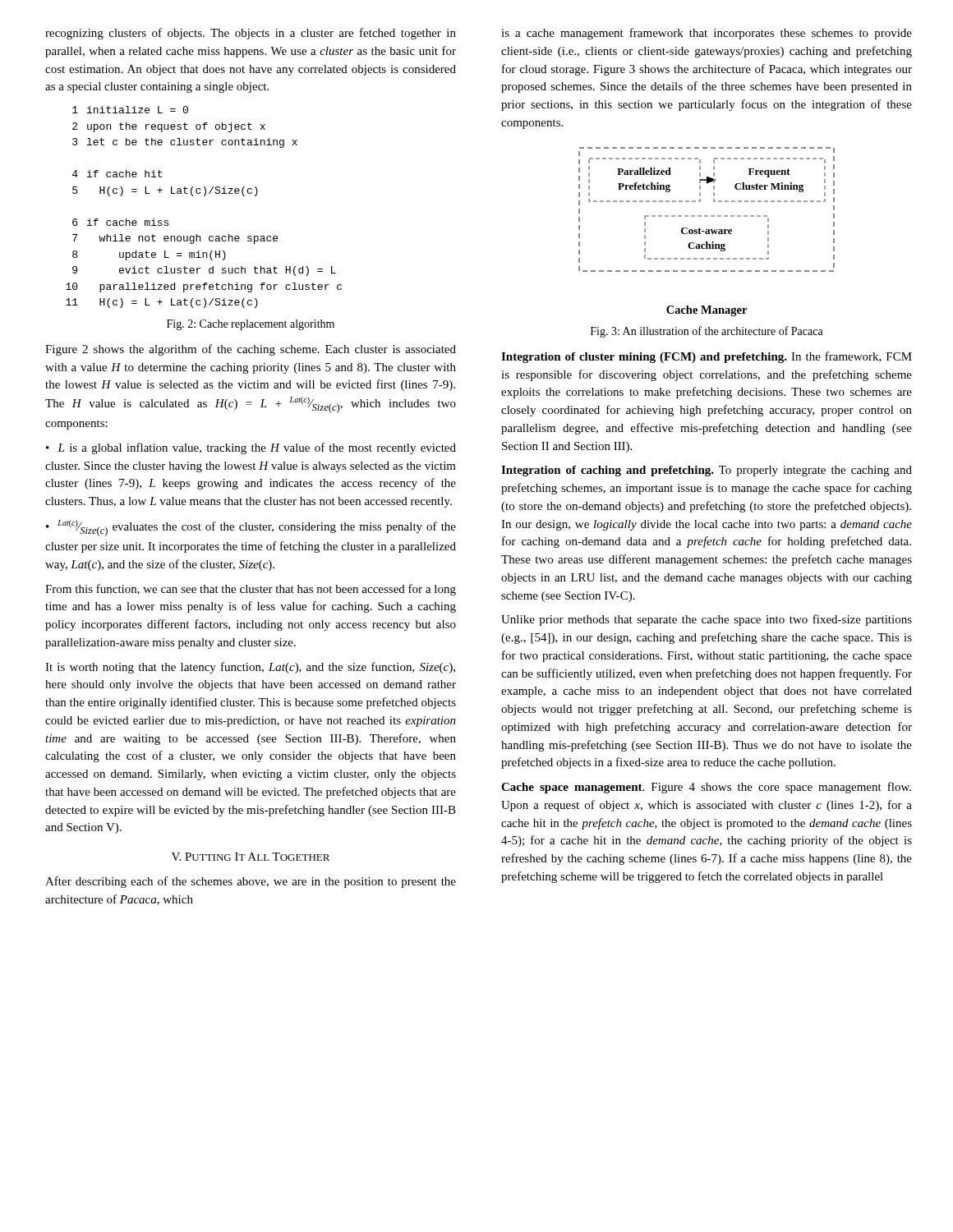Viewport: 953px width, 1232px height.
Task: Click on the text starting "is a cache management"
Action: 707,78
